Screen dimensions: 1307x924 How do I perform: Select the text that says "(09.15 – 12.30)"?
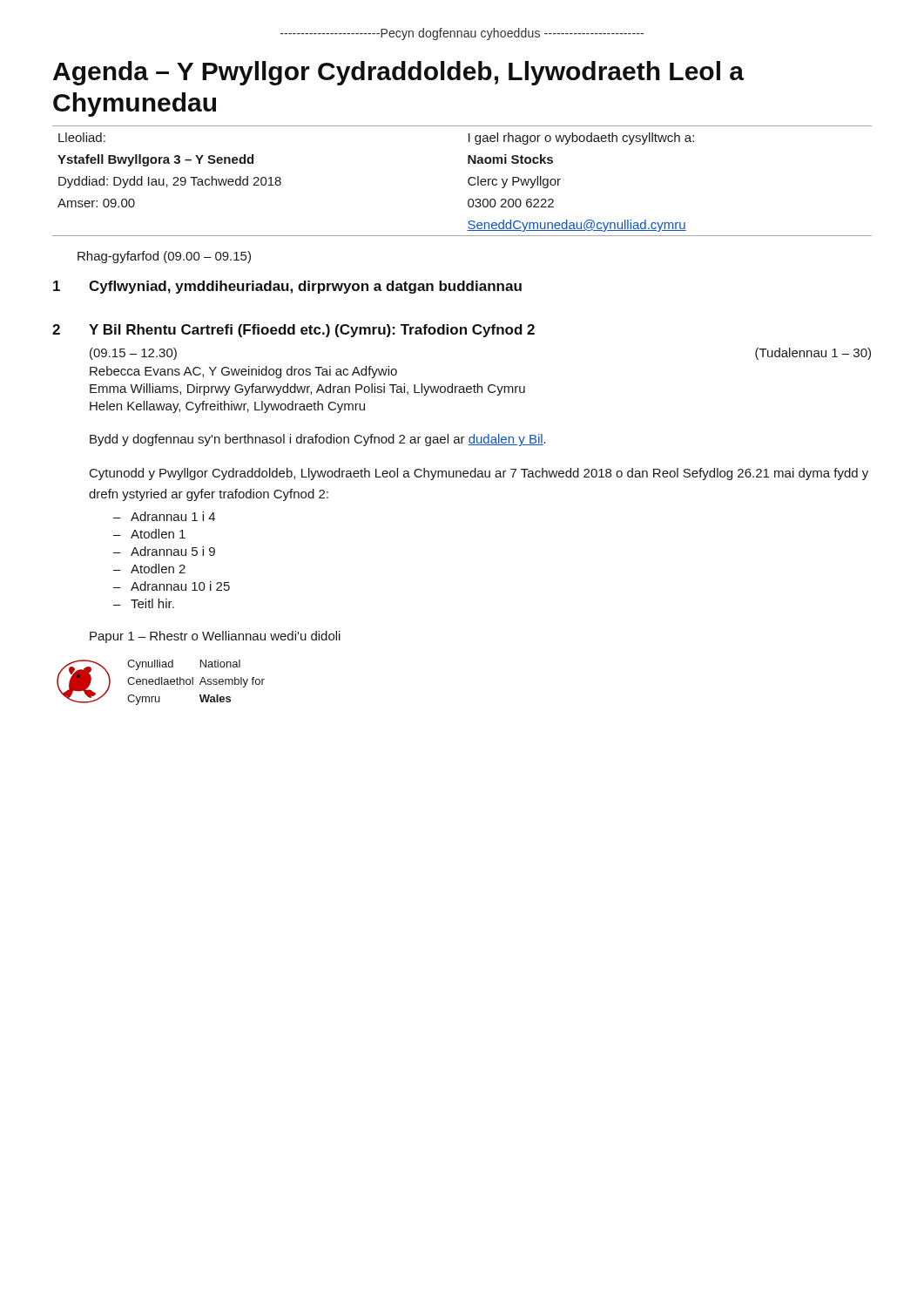(133, 353)
